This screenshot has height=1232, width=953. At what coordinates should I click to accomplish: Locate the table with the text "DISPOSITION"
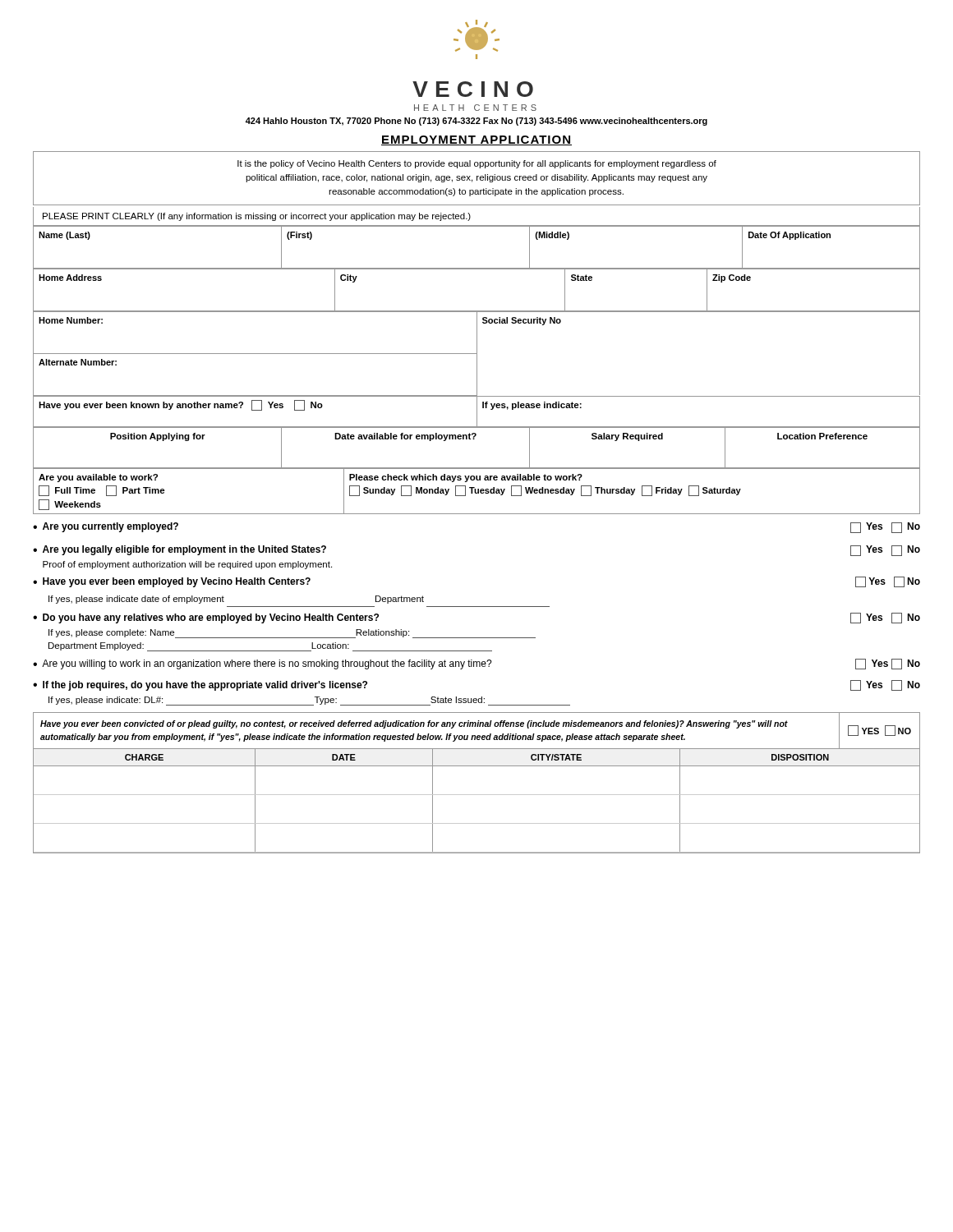click(476, 783)
